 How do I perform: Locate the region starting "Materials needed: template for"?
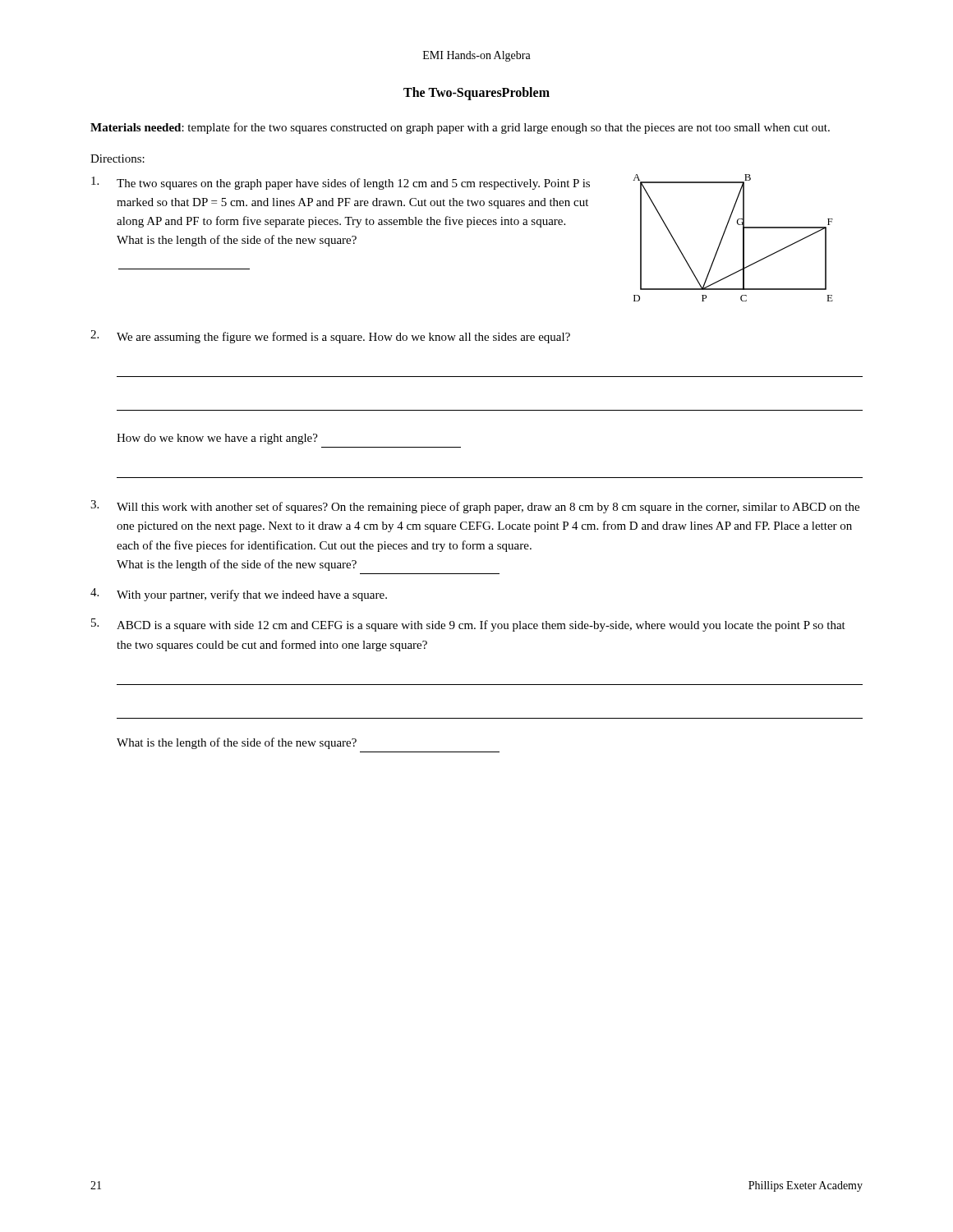click(x=460, y=127)
